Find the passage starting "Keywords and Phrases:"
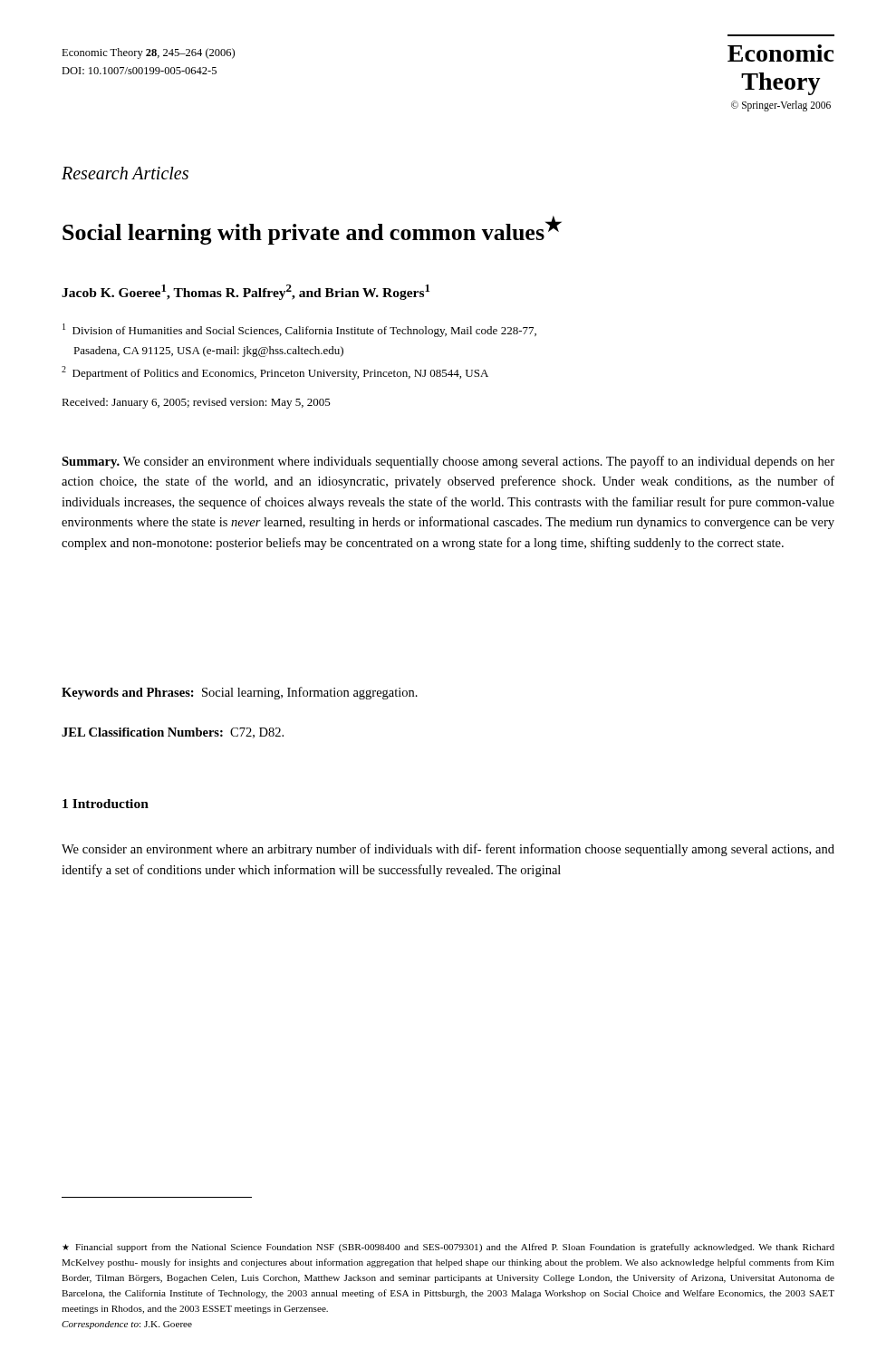This screenshot has height=1359, width=896. click(240, 692)
